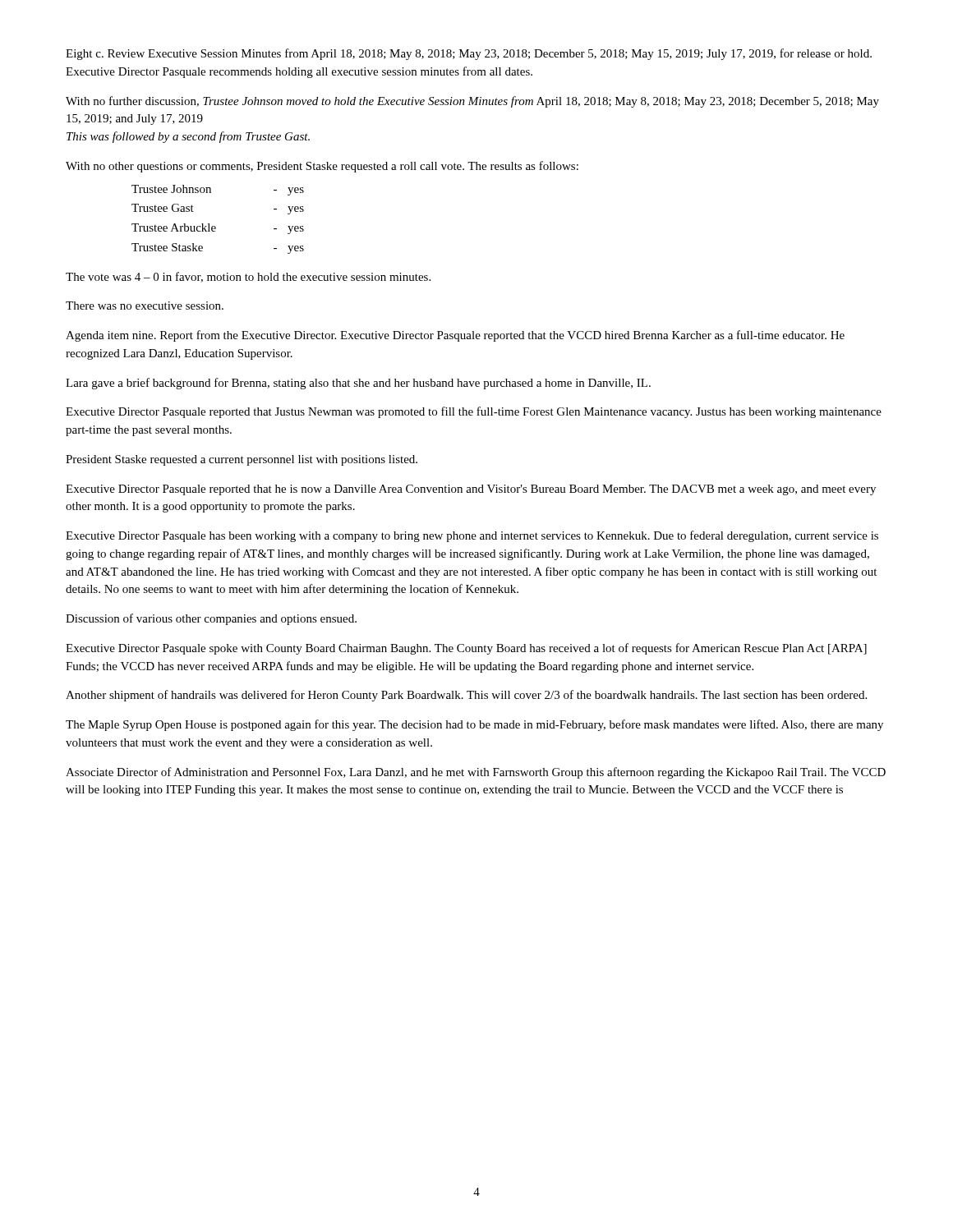Point to the block beginning "The vote was 4 –"

249,276
